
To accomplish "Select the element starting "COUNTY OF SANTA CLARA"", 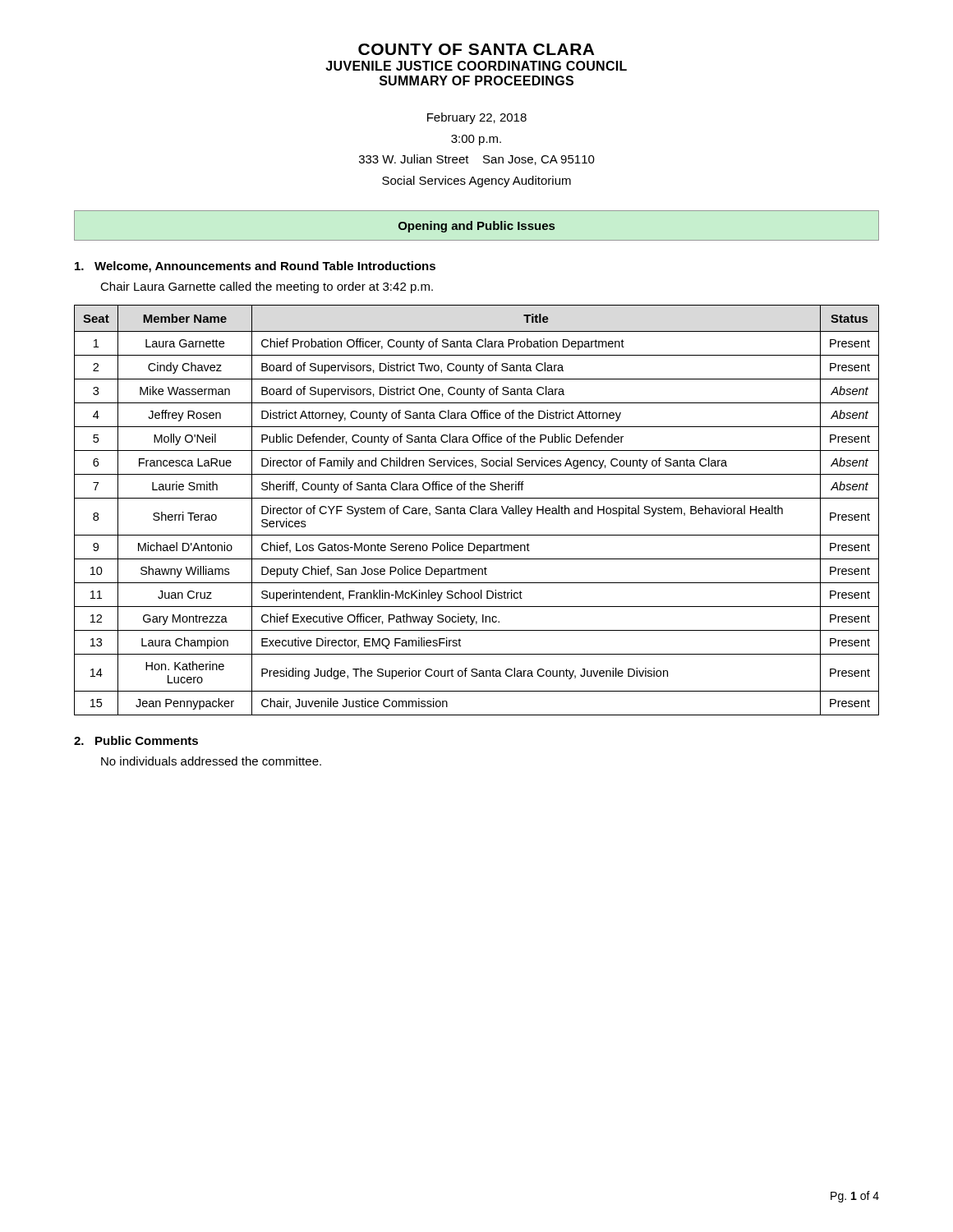I will tap(476, 64).
